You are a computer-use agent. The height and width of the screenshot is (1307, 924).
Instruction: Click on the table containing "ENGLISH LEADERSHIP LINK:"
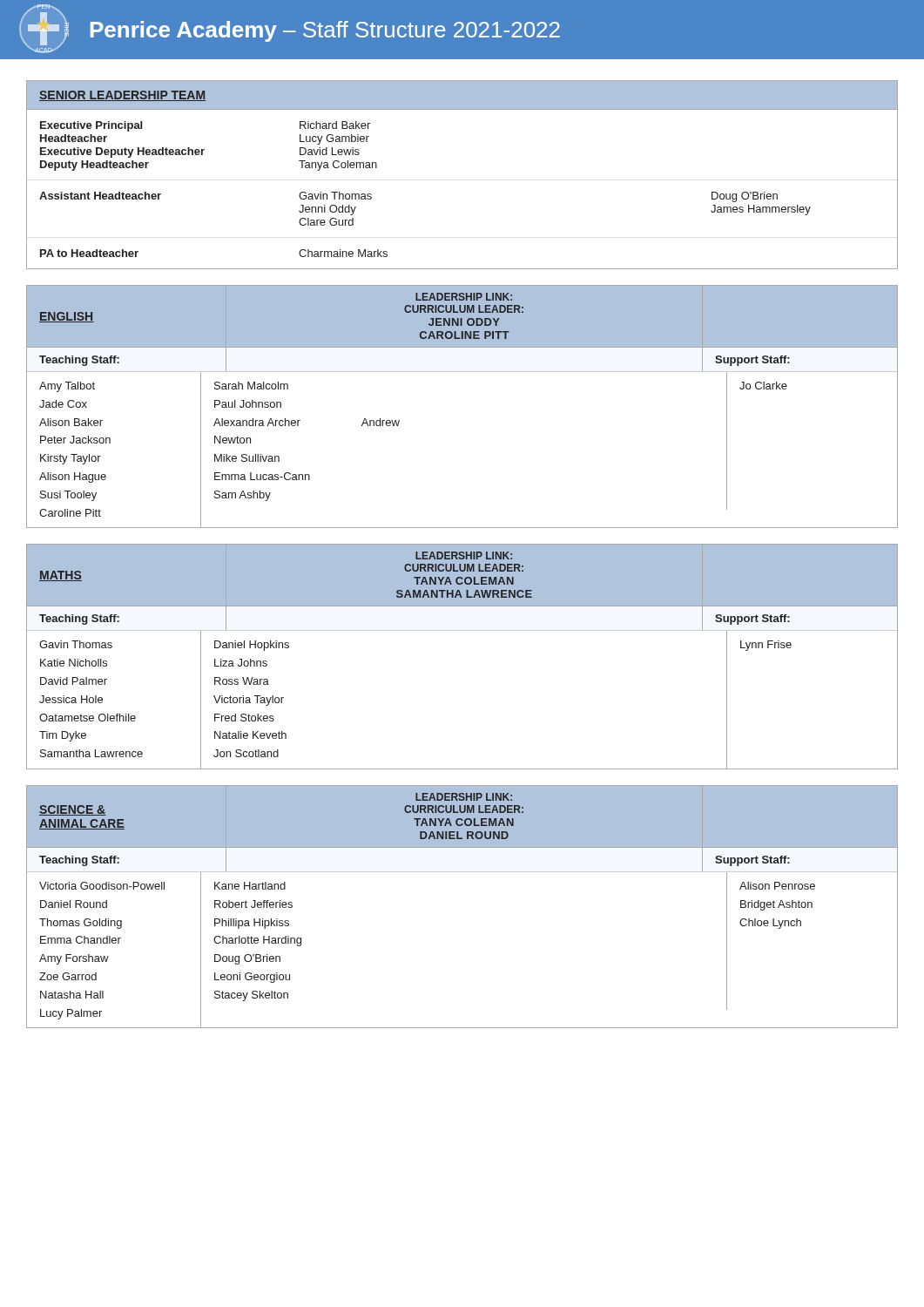point(462,407)
